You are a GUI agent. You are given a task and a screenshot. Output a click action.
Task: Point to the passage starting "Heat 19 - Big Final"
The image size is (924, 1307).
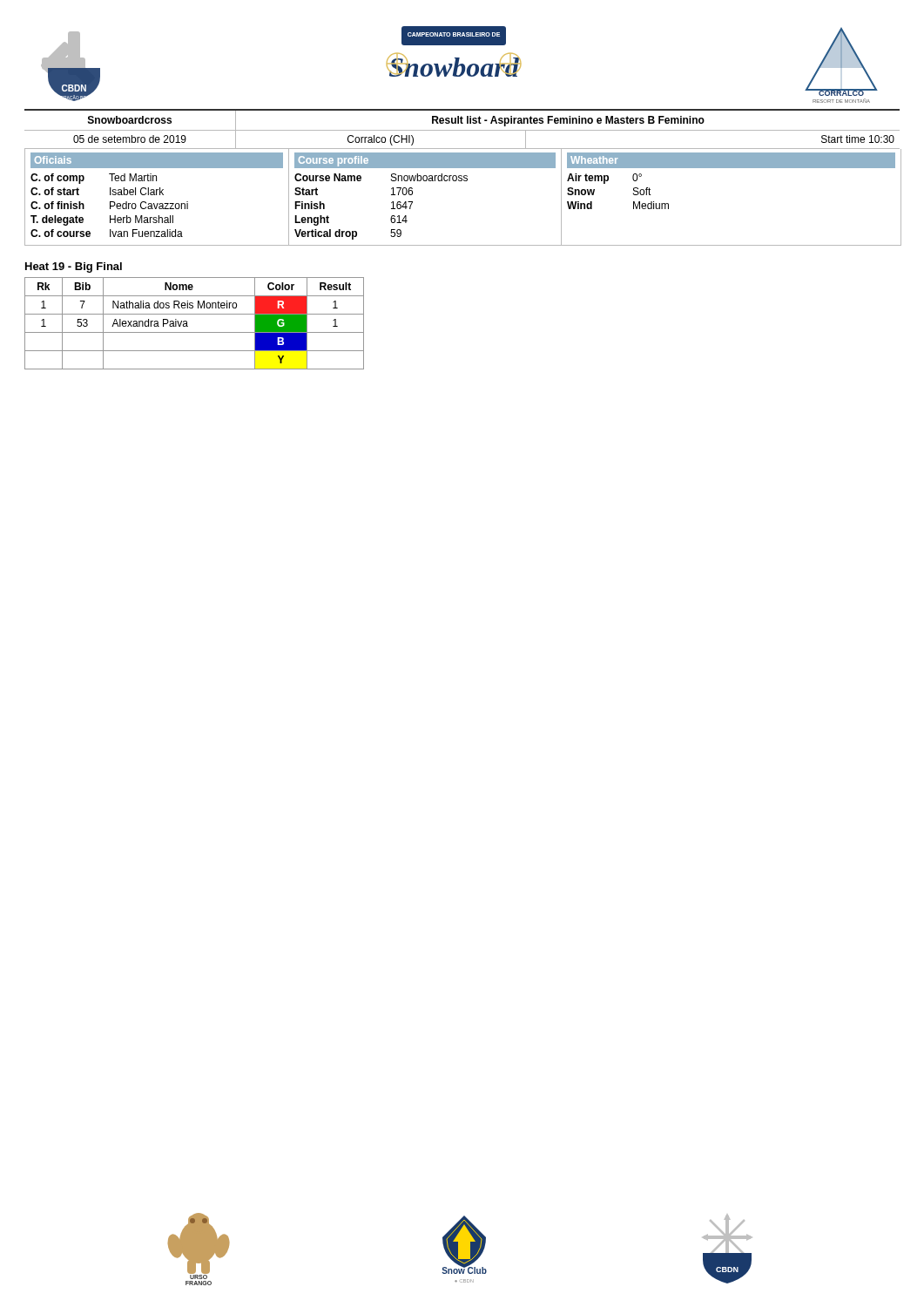(x=73, y=266)
